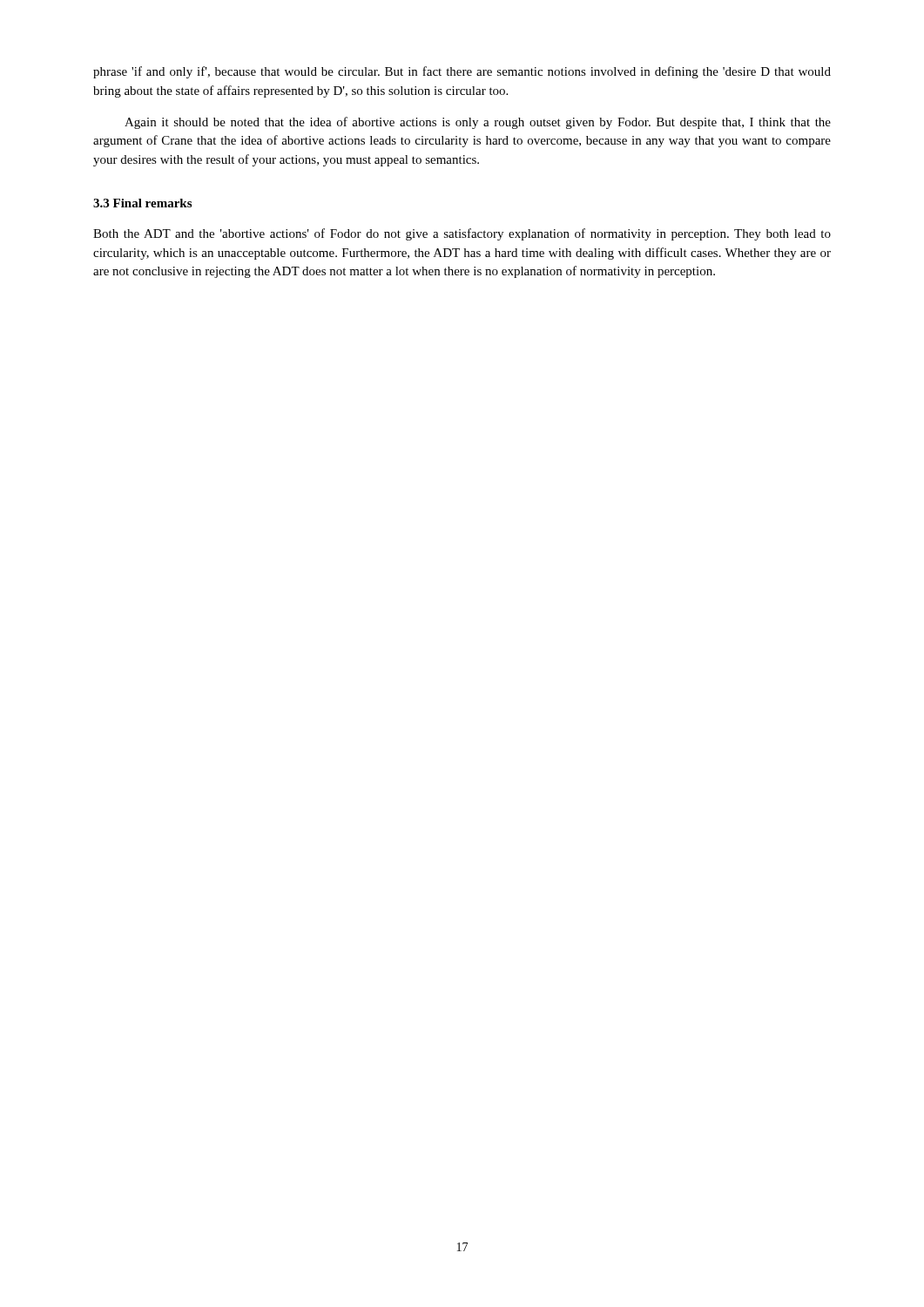
Task: Click on the text block containing "phrase 'if and only if', because"
Action: tap(462, 81)
